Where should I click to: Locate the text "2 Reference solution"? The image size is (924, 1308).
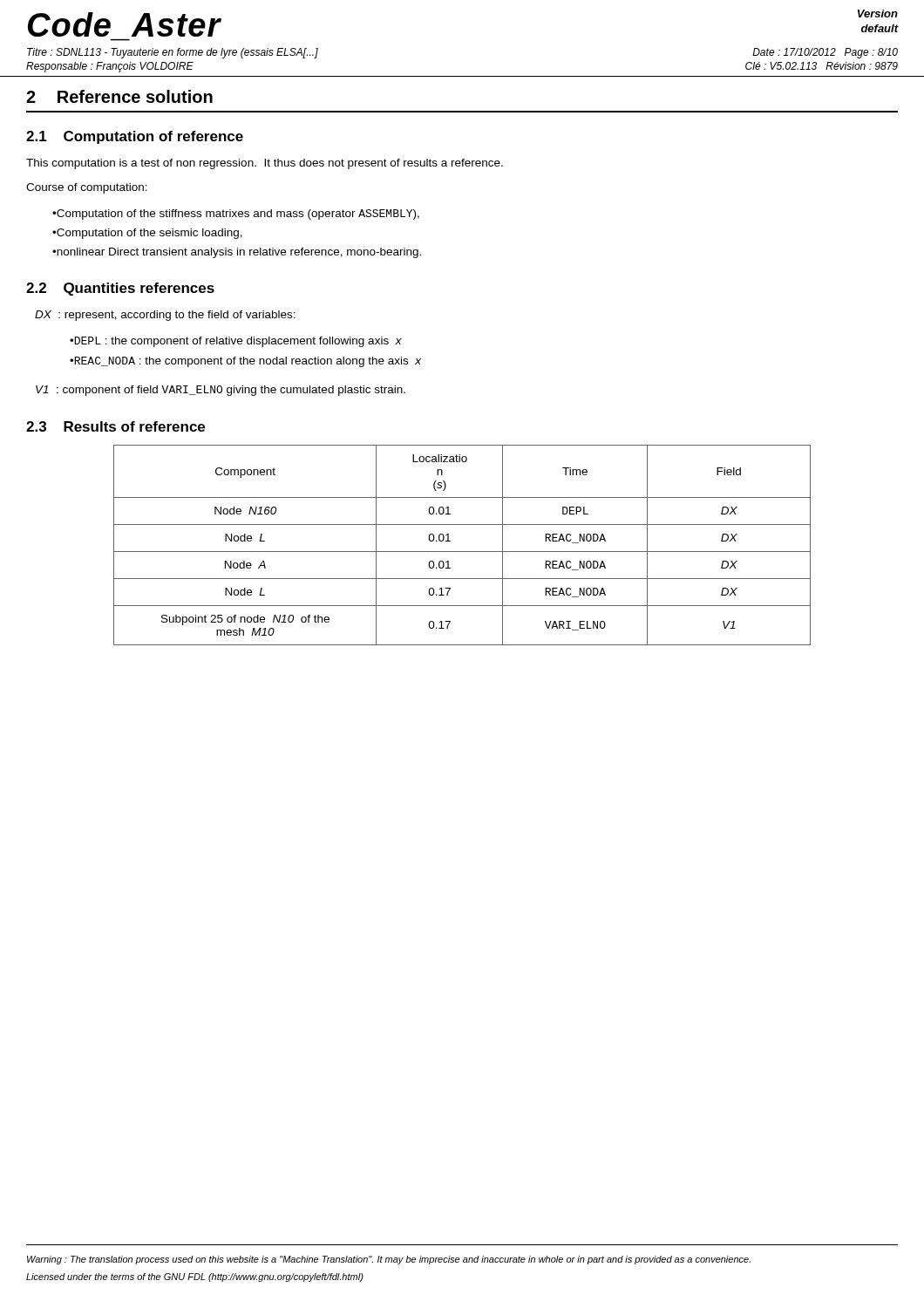(462, 100)
